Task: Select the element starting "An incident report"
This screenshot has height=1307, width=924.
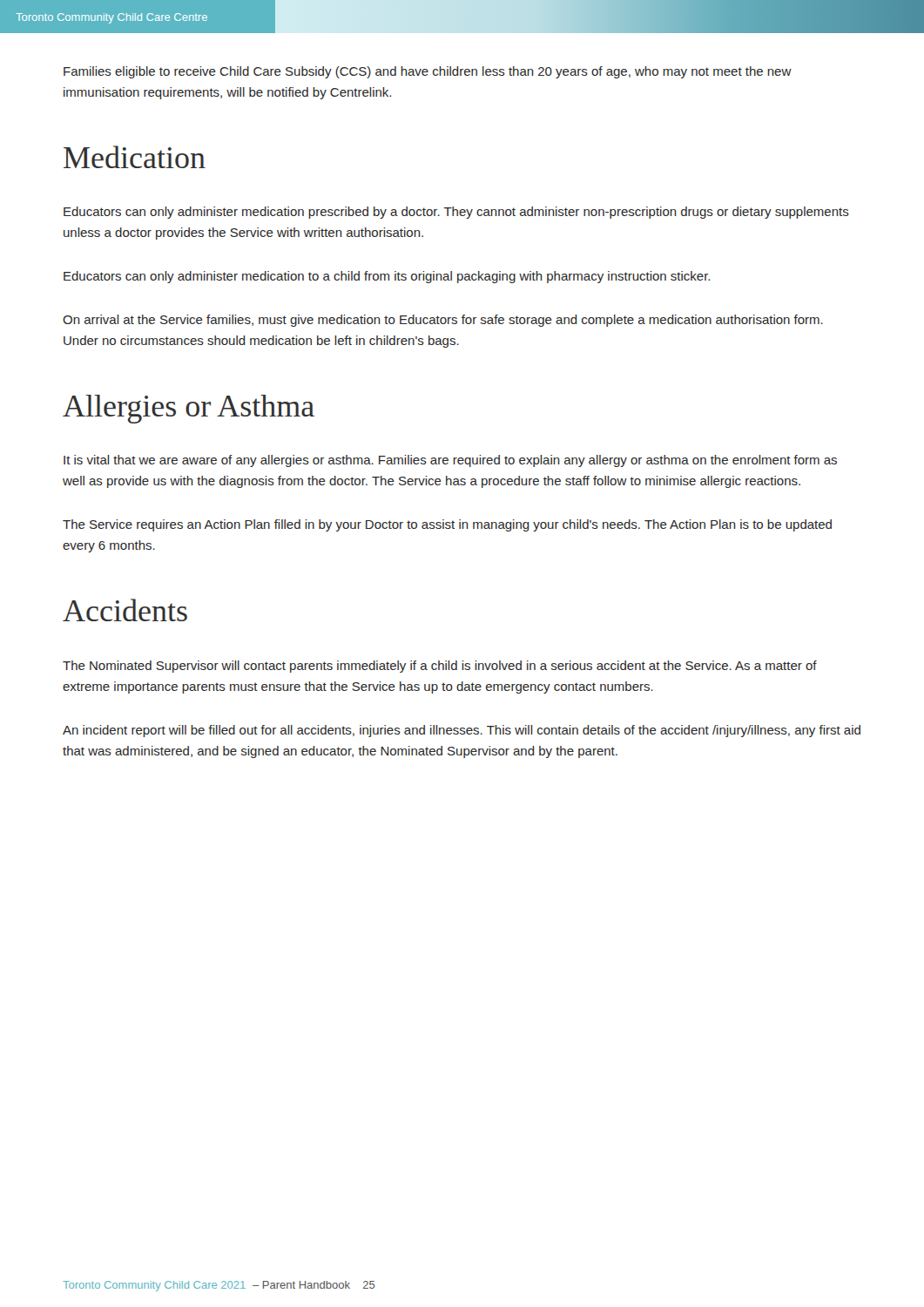Action: click(x=462, y=740)
